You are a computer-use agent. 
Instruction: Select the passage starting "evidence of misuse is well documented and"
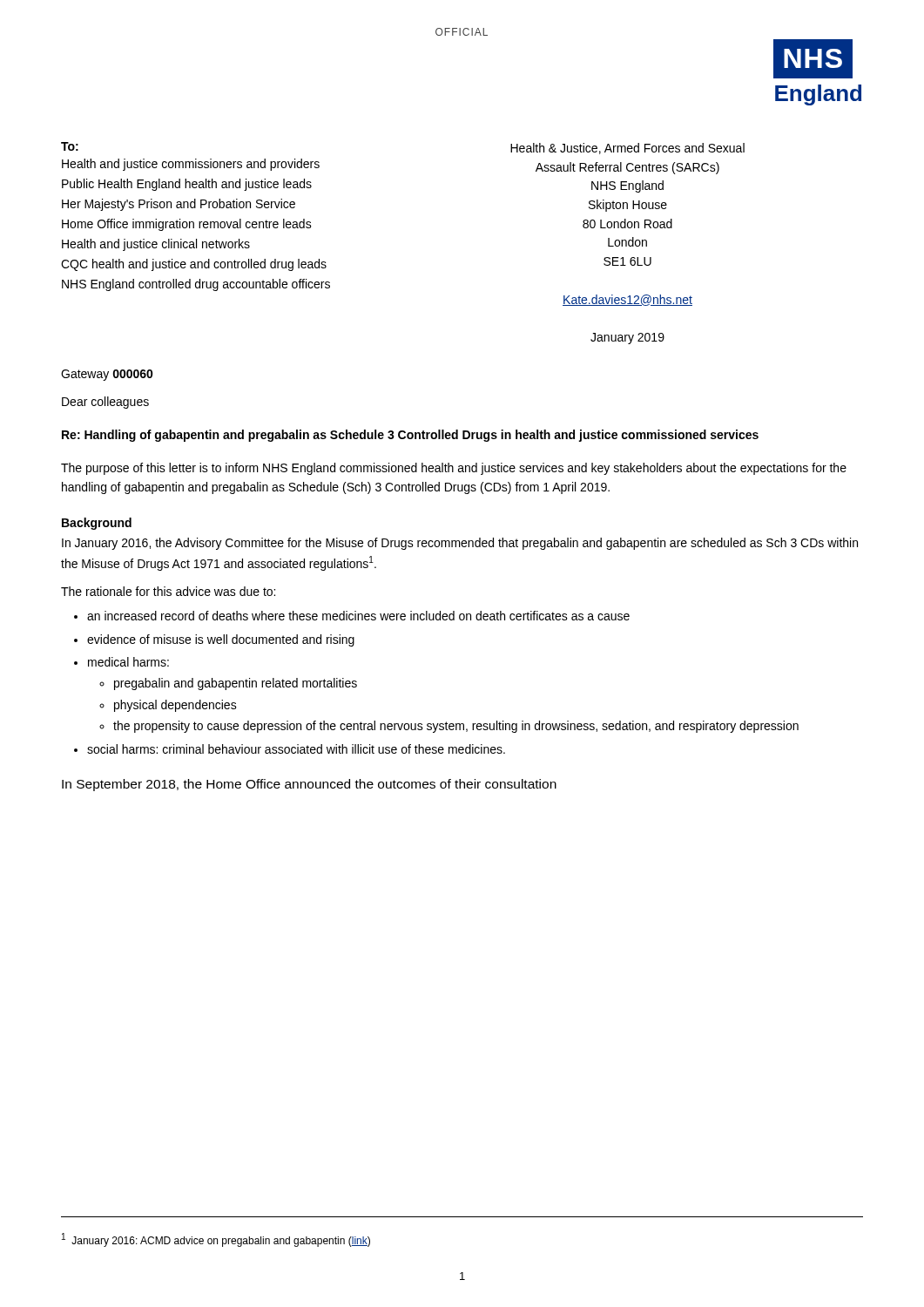pyautogui.click(x=221, y=639)
